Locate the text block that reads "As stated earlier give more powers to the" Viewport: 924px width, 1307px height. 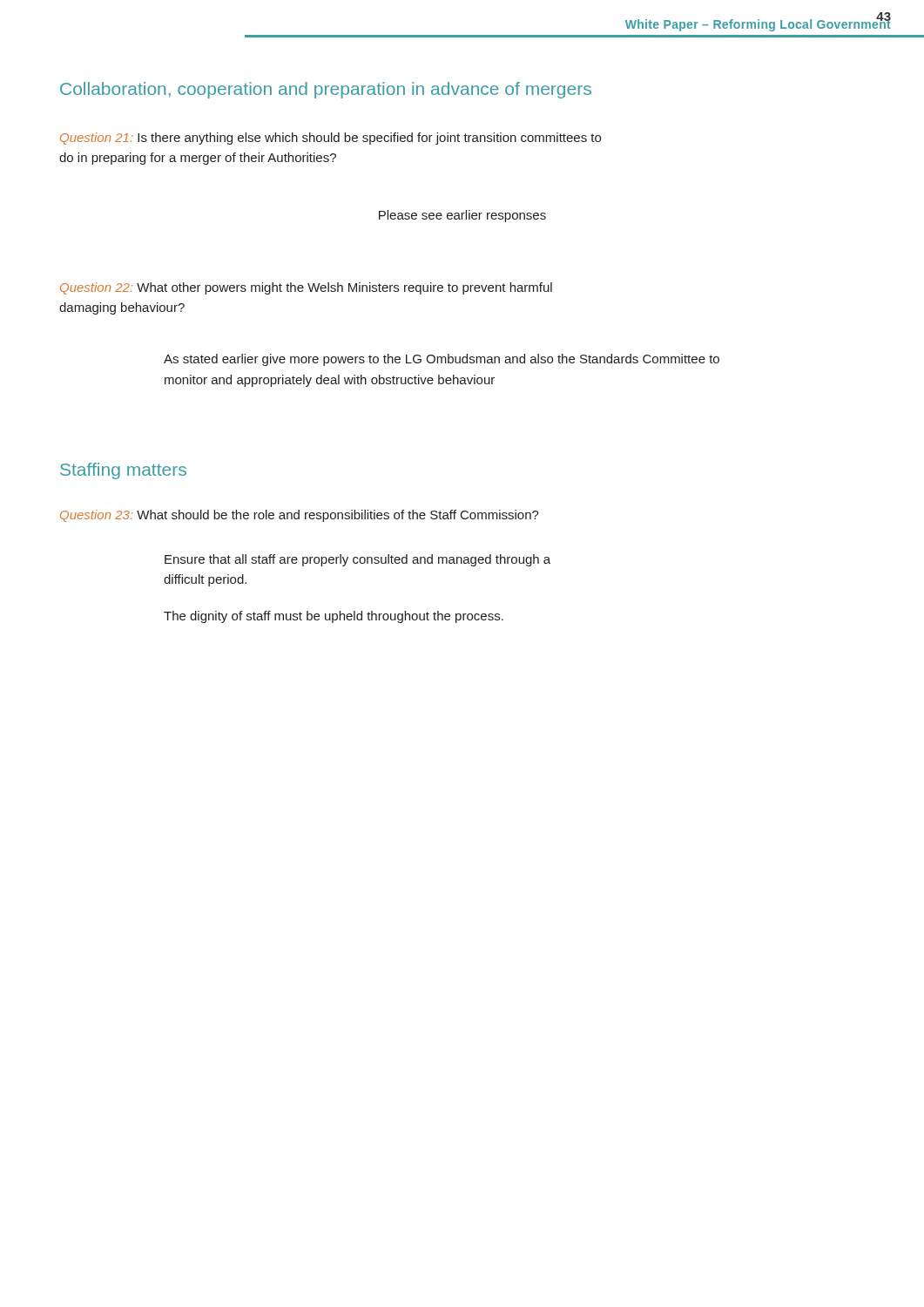(442, 369)
